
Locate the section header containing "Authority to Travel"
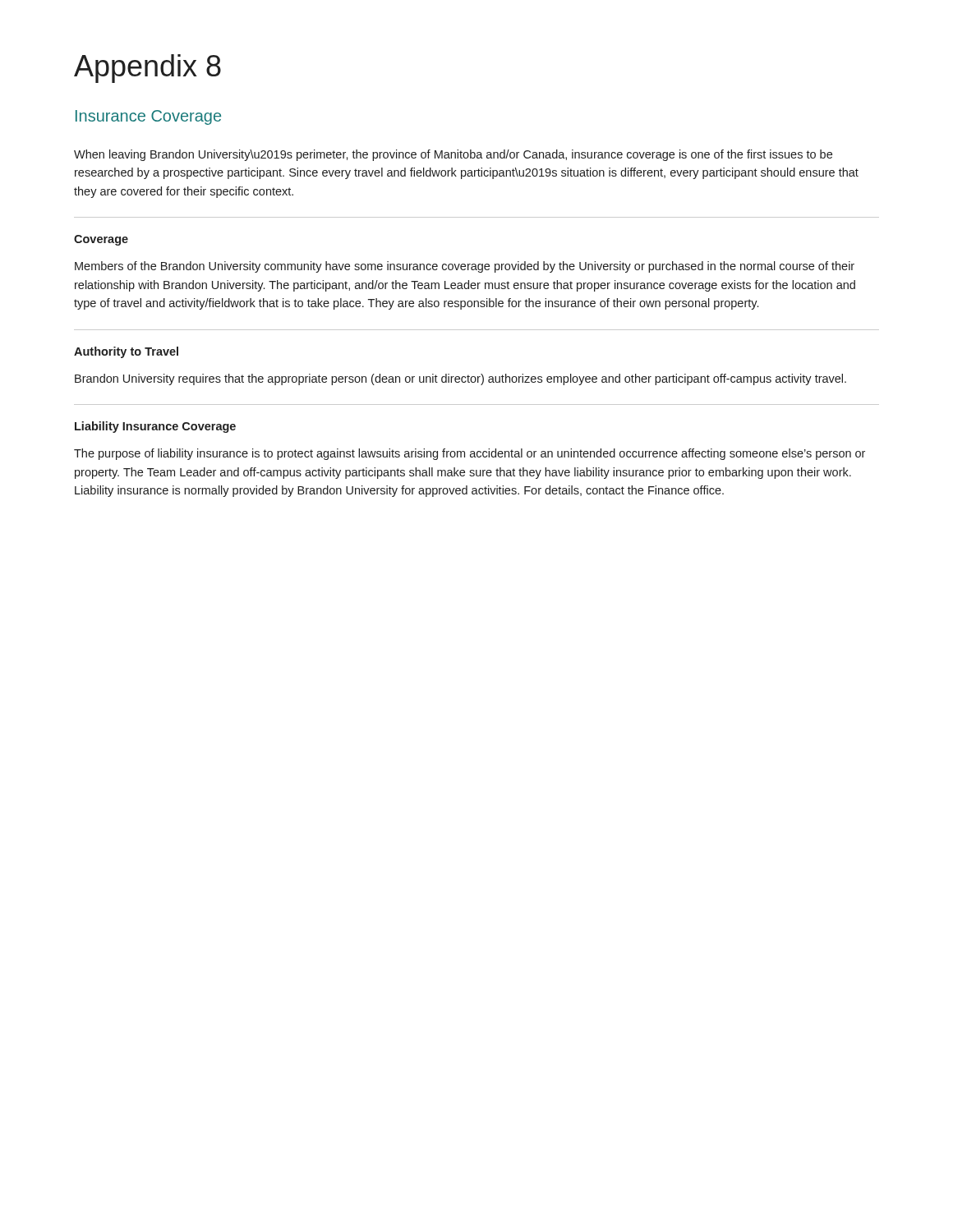pyautogui.click(x=127, y=351)
